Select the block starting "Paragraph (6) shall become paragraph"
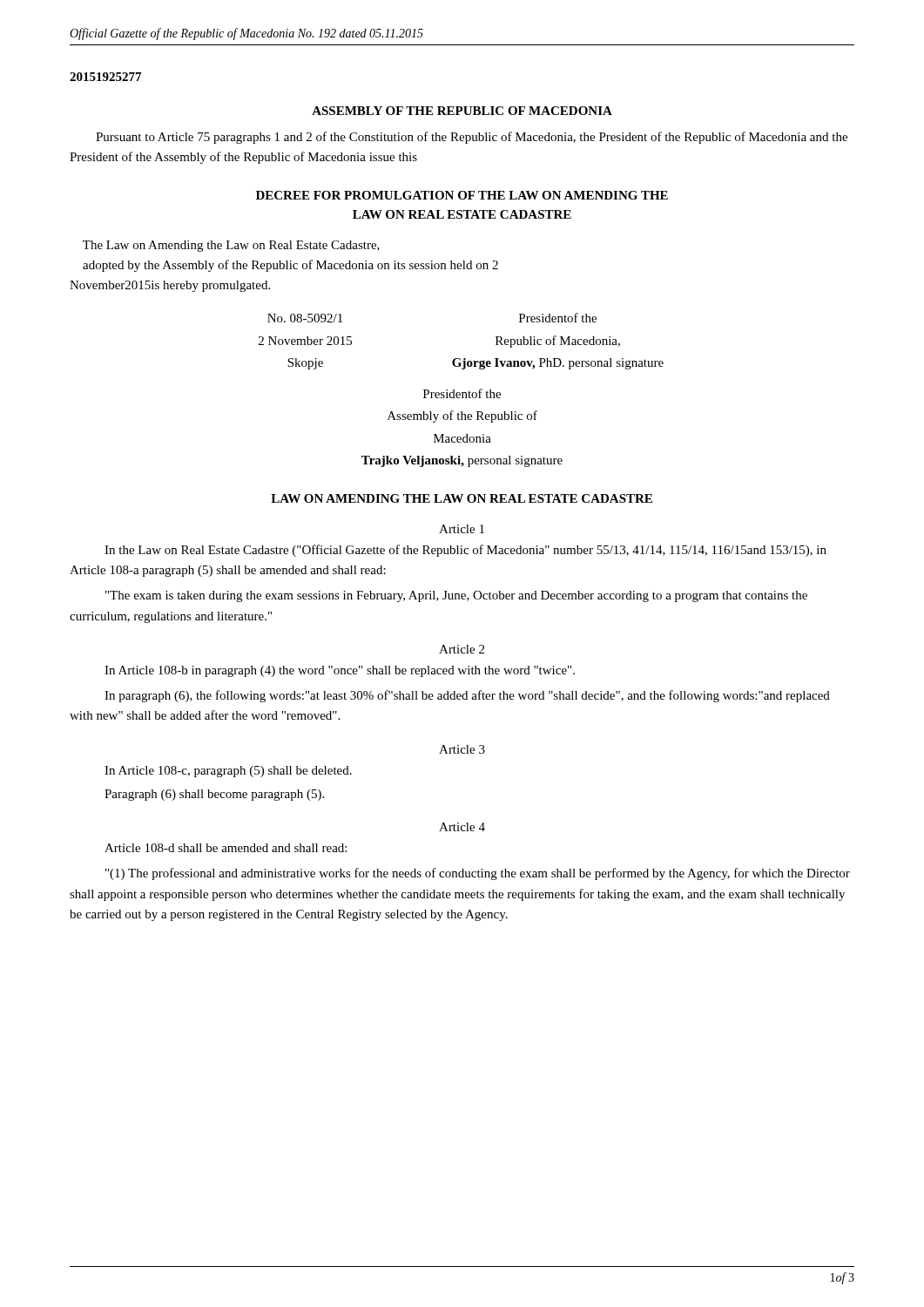Screen dimensions: 1307x924 (x=215, y=794)
